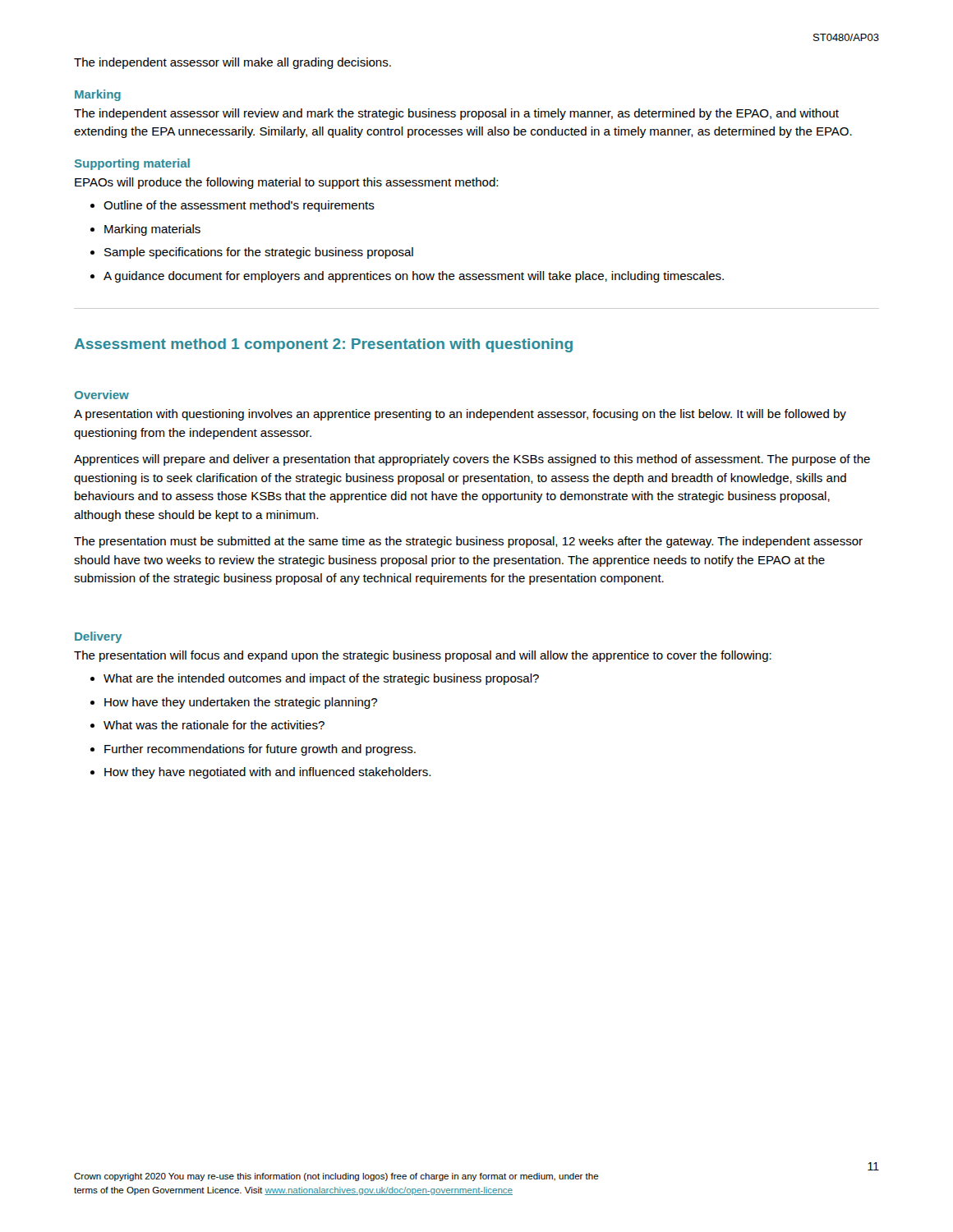The height and width of the screenshot is (1232, 953).
Task: Locate the text block that reads "EPAOs will produce the"
Action: (x=287, y=182)
